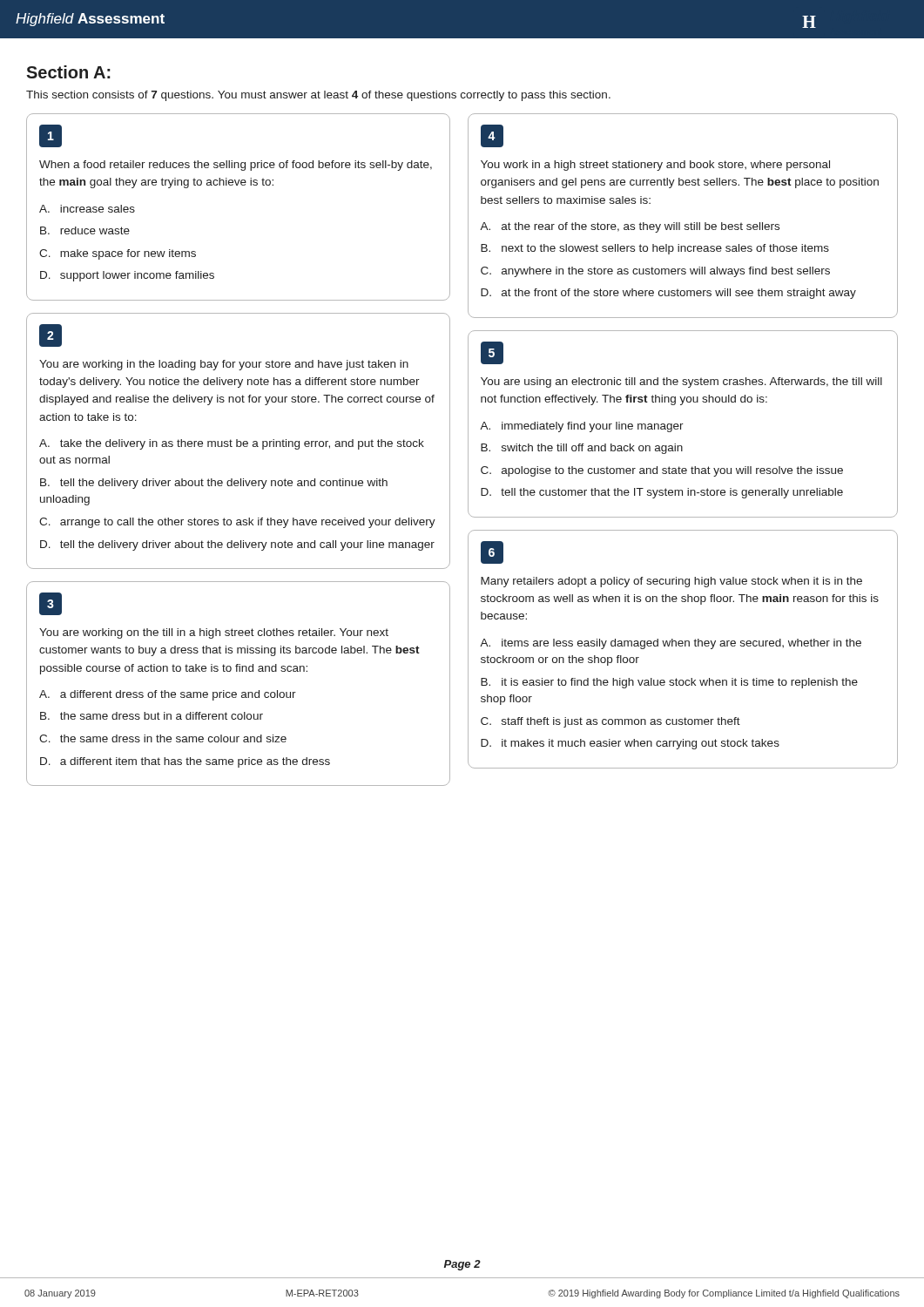Point to the block beginning "4 You work in a high street stationery"
This screenshot has height=1307, width=924.
(683, 216)
